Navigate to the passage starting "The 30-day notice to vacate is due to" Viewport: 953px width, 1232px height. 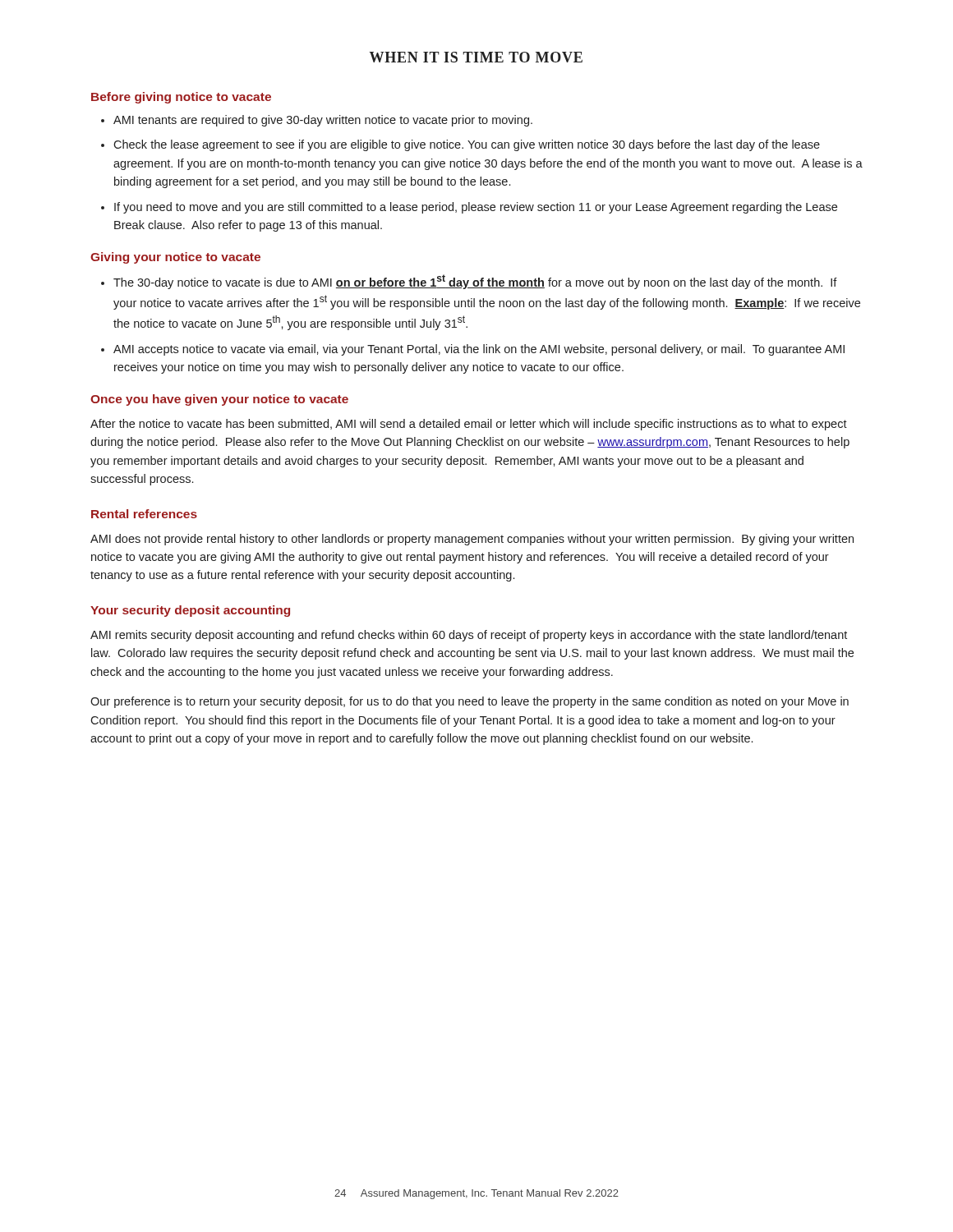coord(487,301)
